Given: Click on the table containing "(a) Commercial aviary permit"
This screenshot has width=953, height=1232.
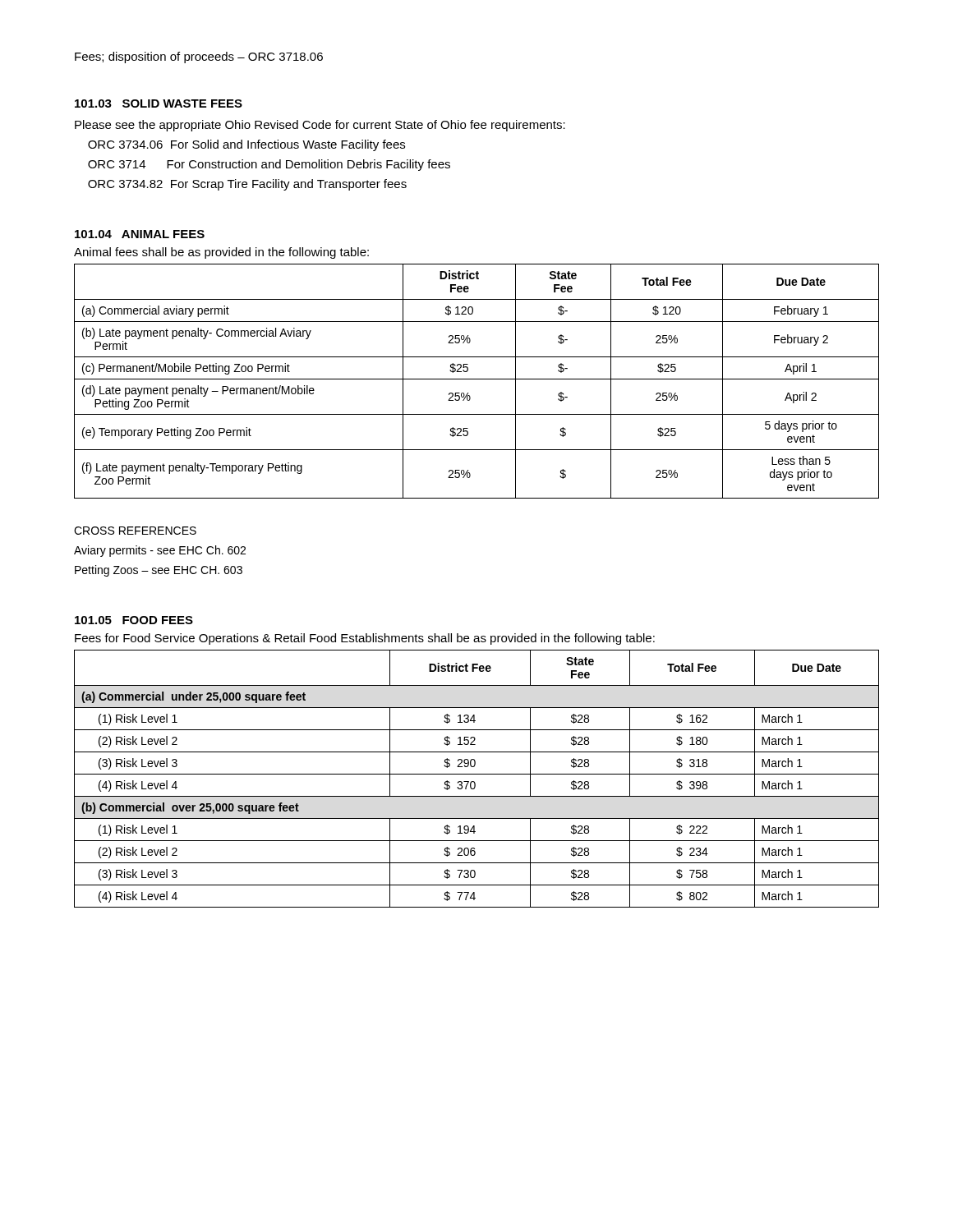Looking at the screenshot, I should [x=476, y=381].
